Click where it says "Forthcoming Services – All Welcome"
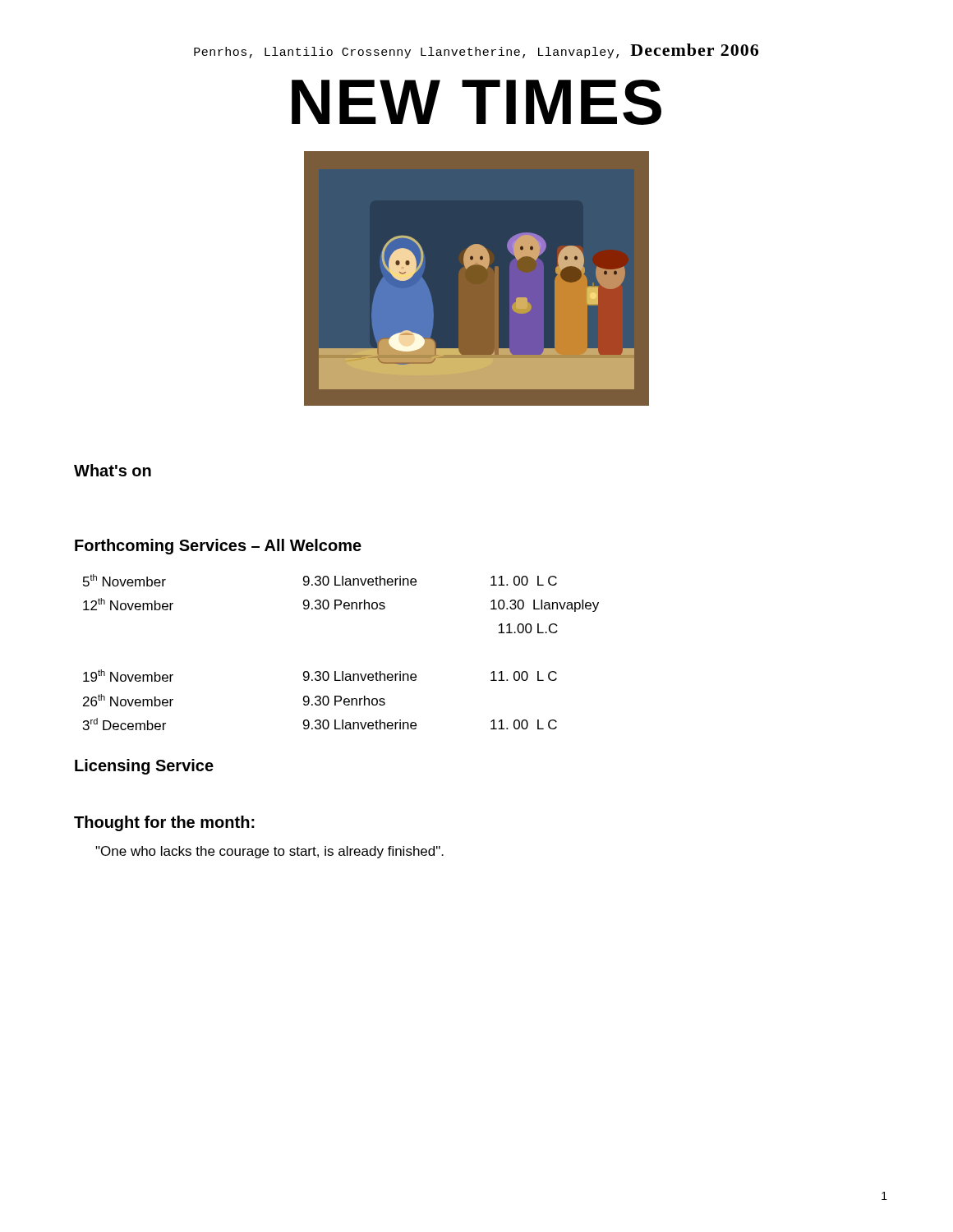 click(218, 545)
